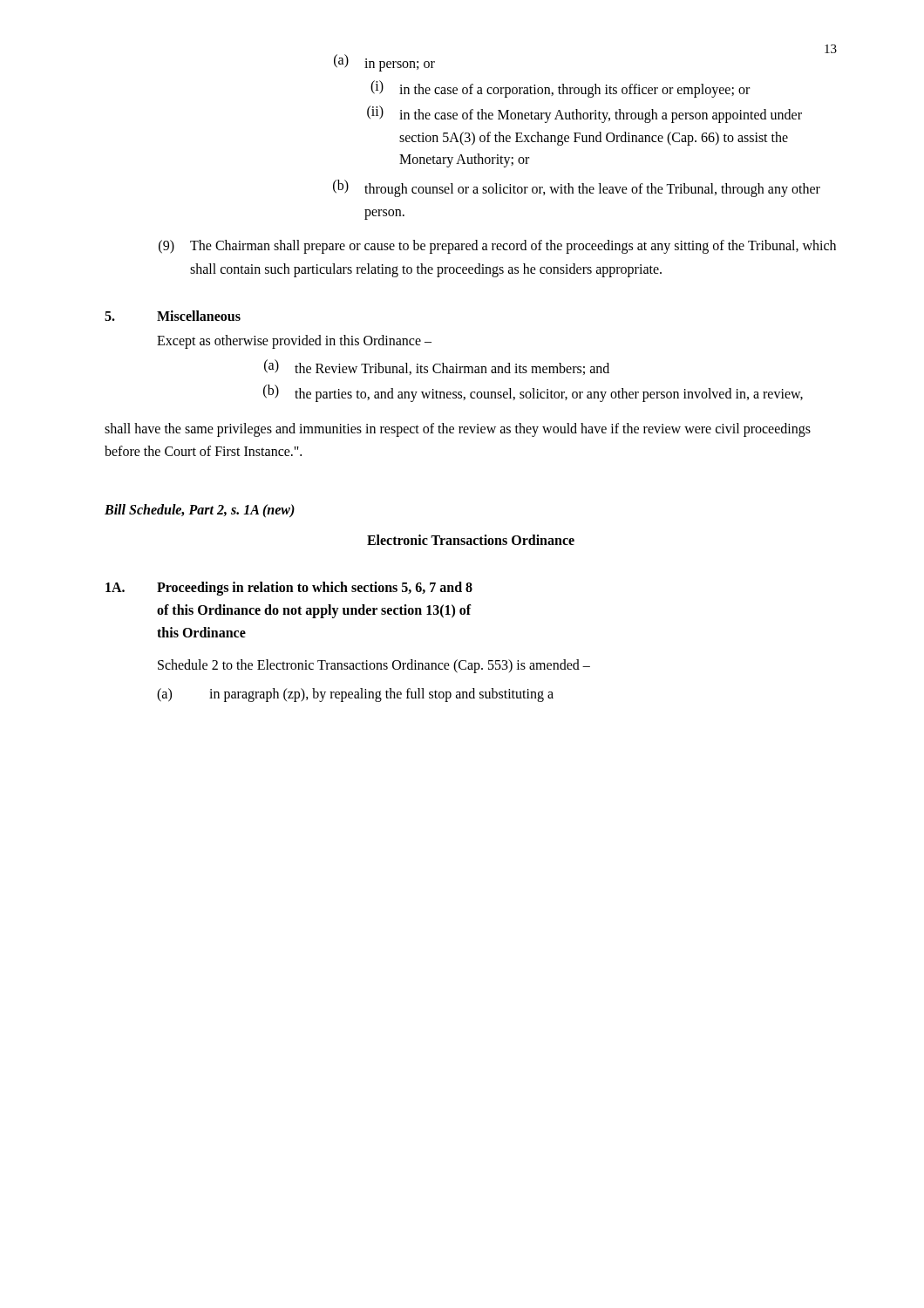The height and width of the screenshot is (1308, 924).
Task: Select the text block starting "(b) through counsel or a"
Action: click(x=558, y=200)
